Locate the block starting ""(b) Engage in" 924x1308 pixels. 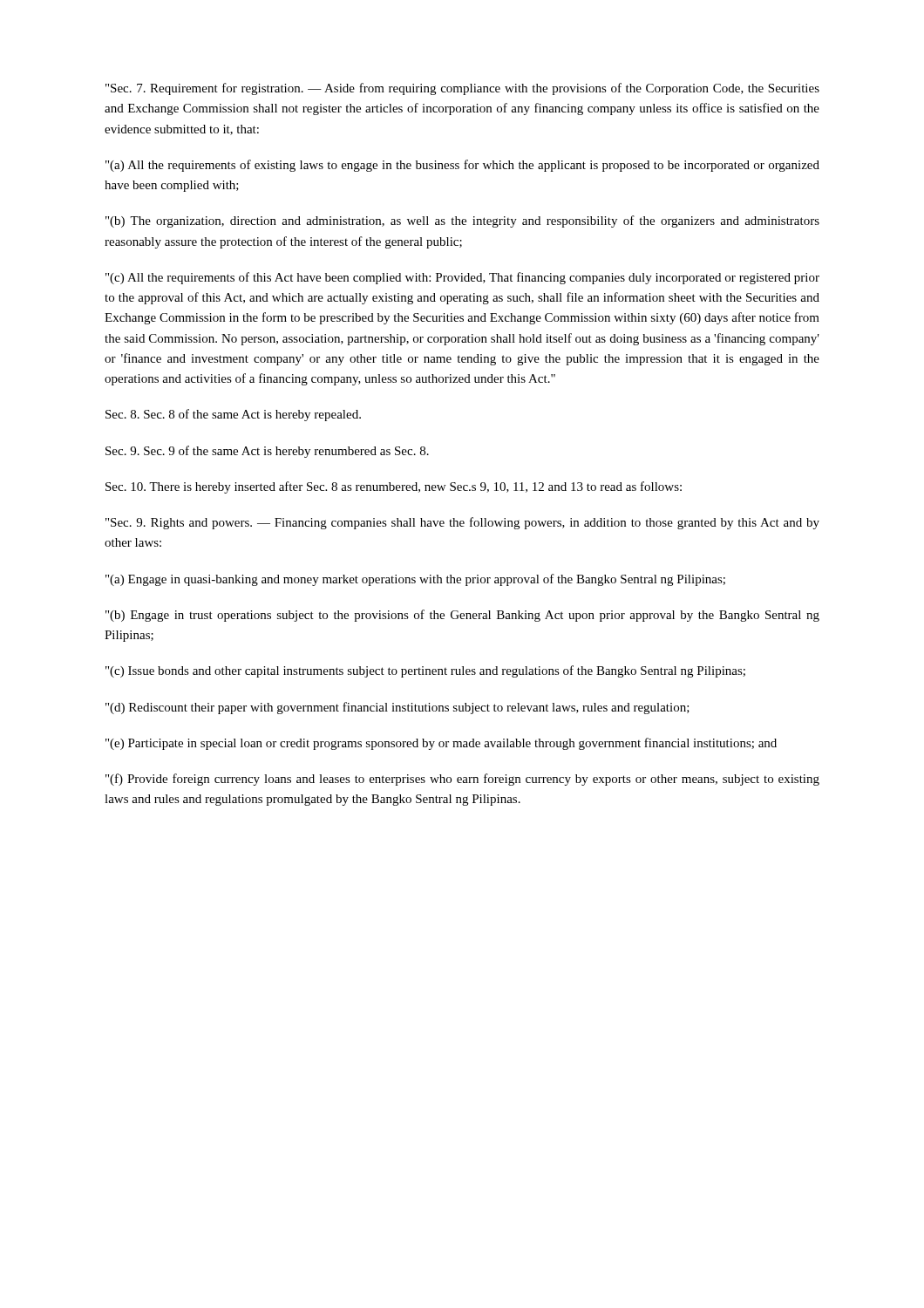(462, 625)
